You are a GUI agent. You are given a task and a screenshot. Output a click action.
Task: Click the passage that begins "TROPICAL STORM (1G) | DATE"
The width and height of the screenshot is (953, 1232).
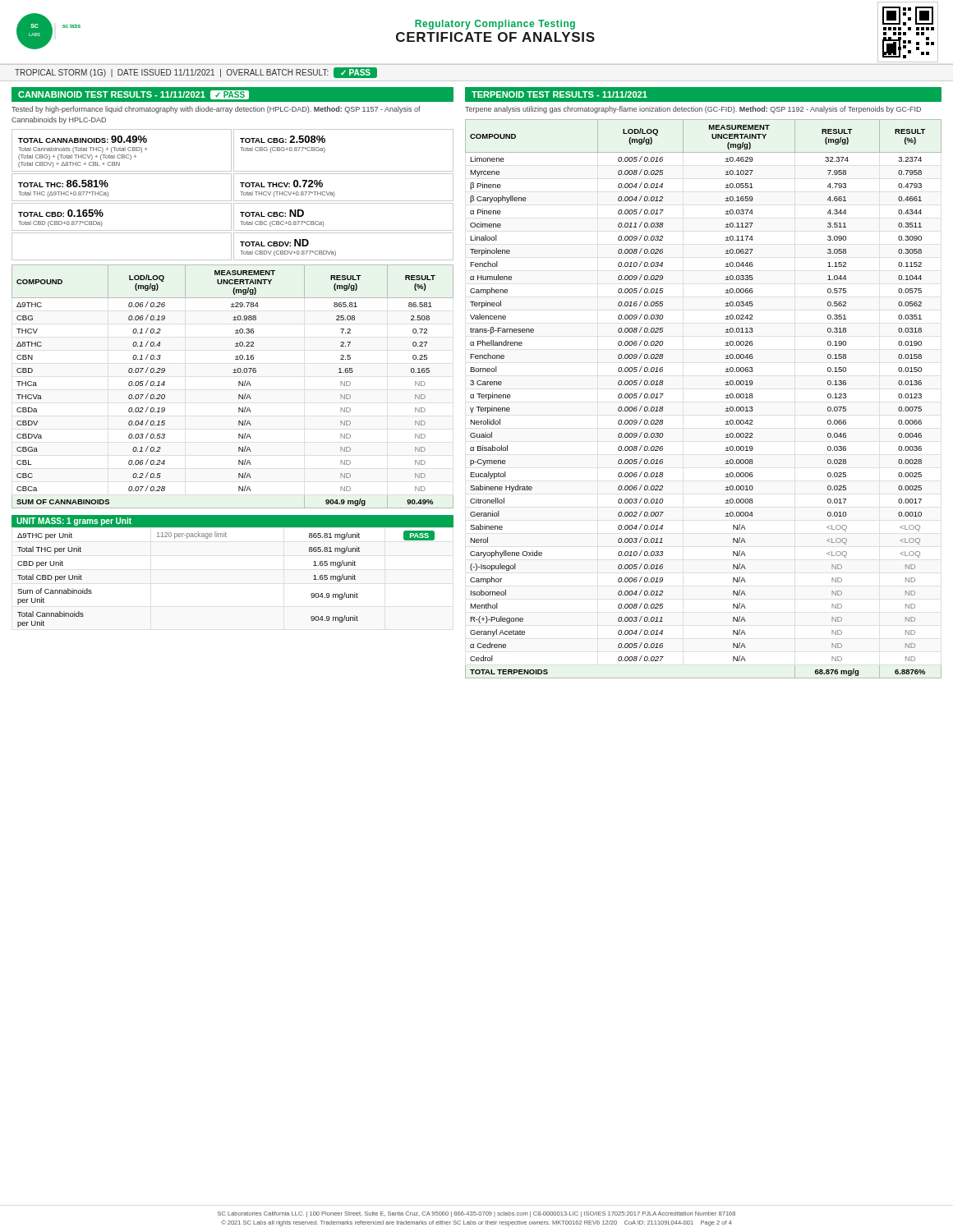(196, 73)
